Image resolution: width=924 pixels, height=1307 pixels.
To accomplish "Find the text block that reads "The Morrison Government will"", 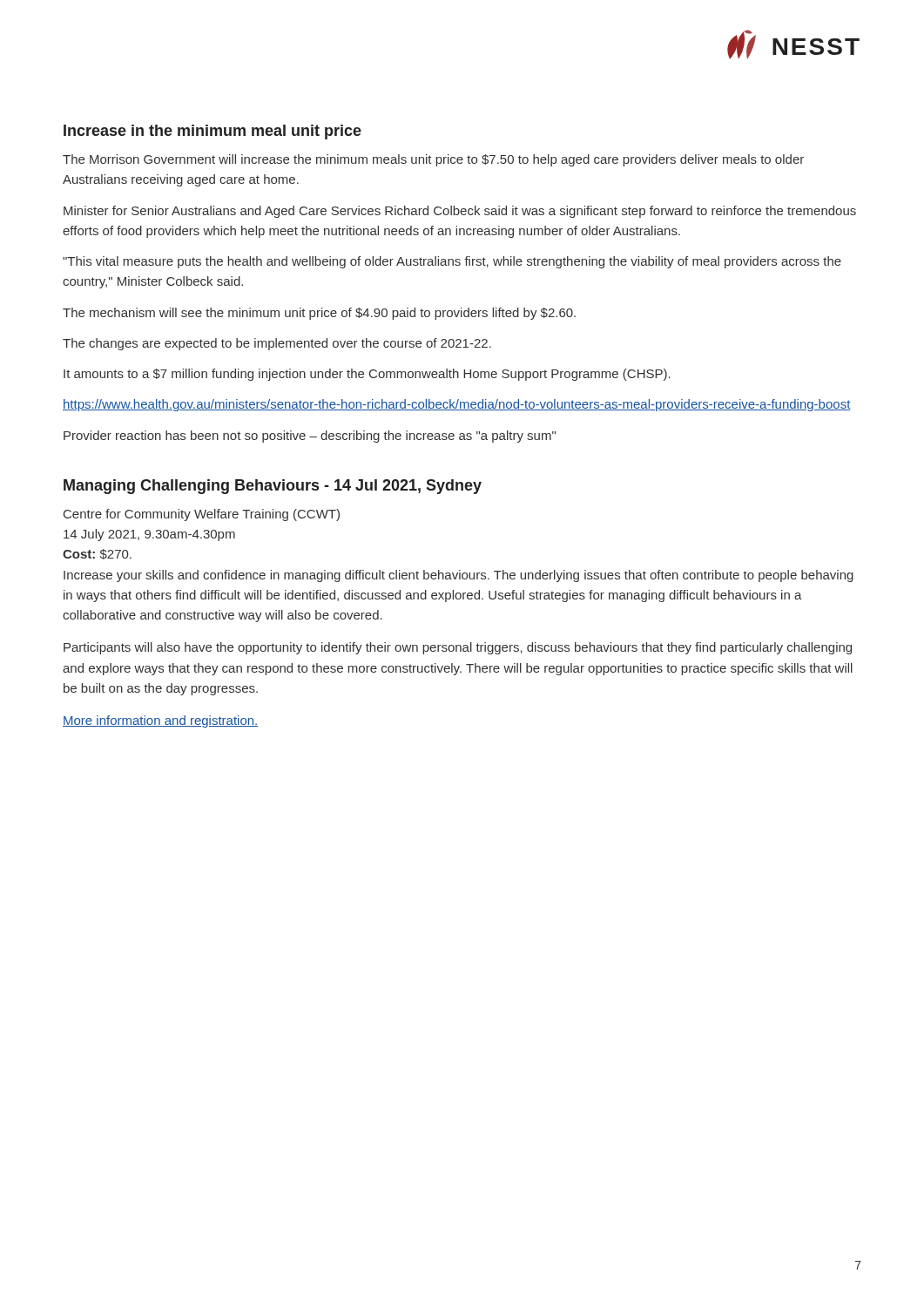I will [433, 169].
